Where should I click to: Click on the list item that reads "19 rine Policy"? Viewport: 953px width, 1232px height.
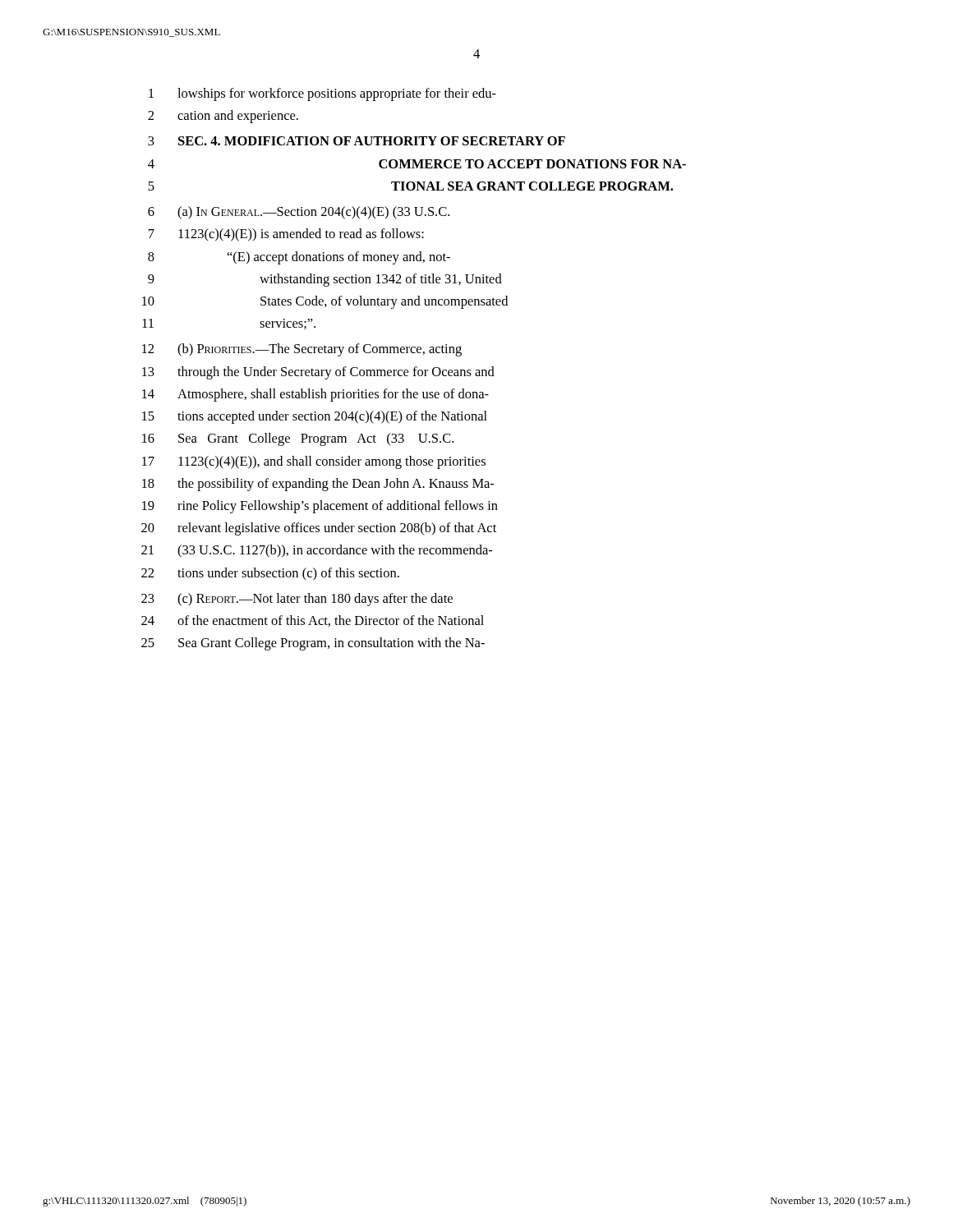click(x=505, y=506)
